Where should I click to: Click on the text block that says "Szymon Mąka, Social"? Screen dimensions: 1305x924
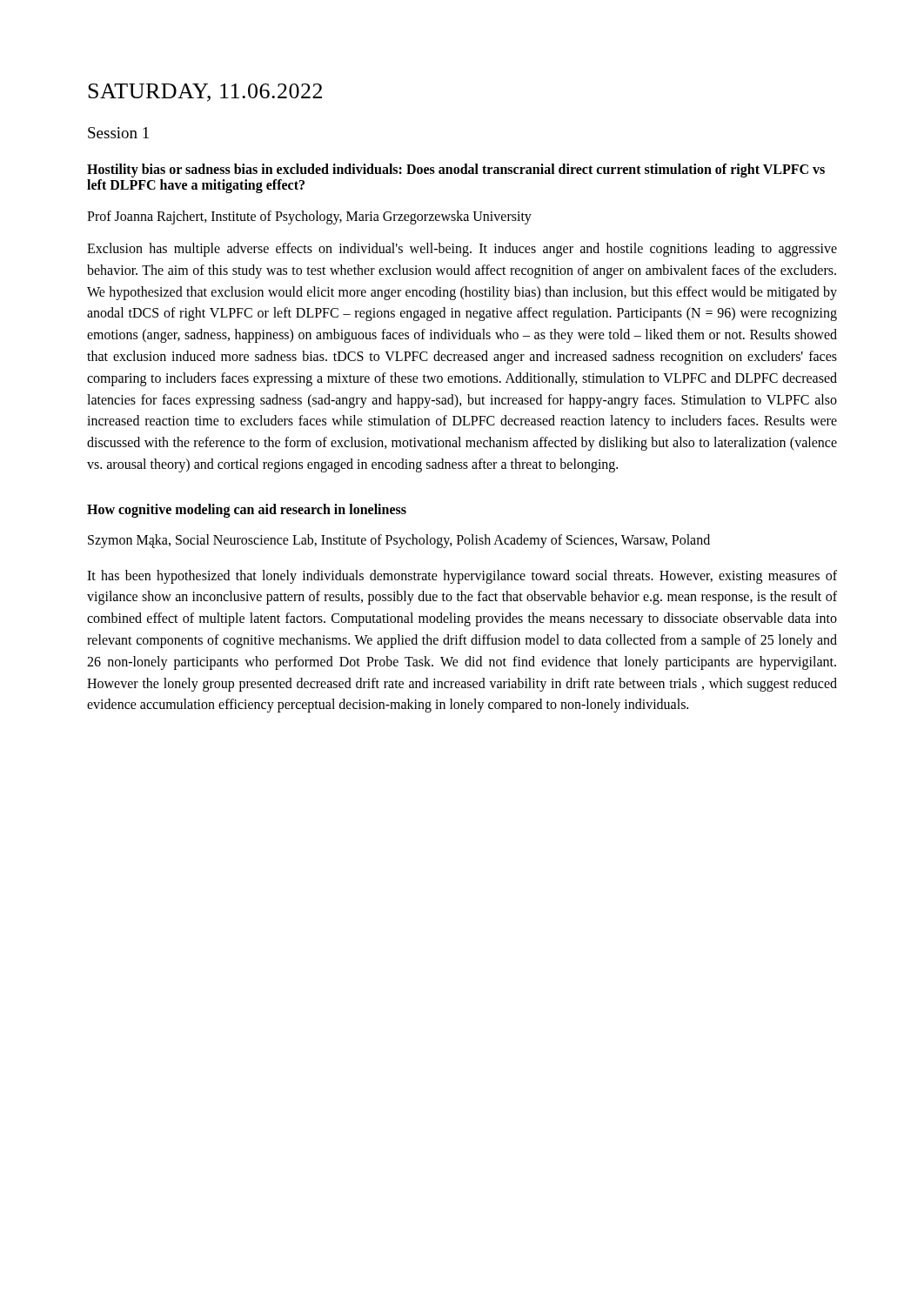click(x=399, y=540)
